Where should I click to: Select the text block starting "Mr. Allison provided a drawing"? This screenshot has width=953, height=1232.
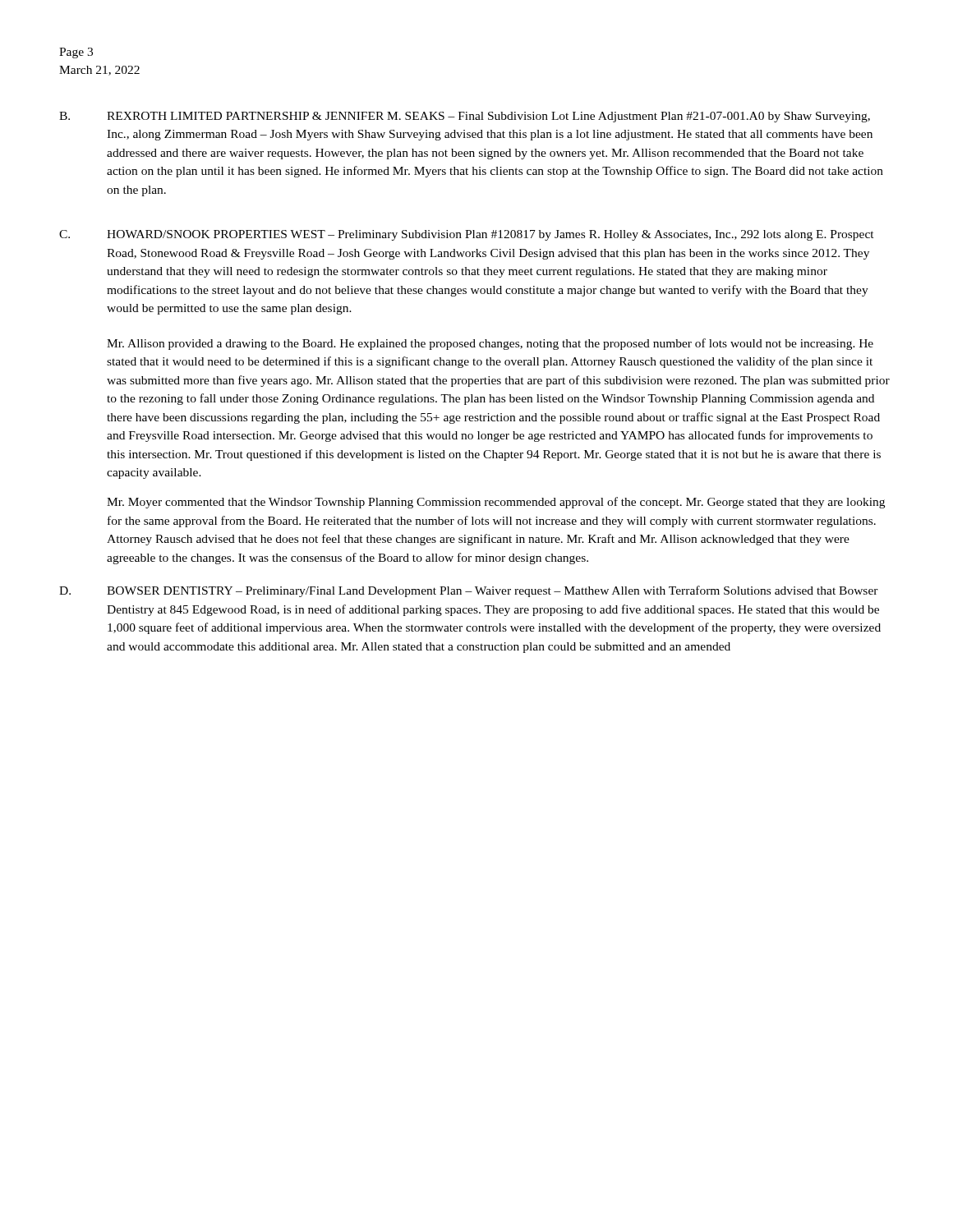500,408
